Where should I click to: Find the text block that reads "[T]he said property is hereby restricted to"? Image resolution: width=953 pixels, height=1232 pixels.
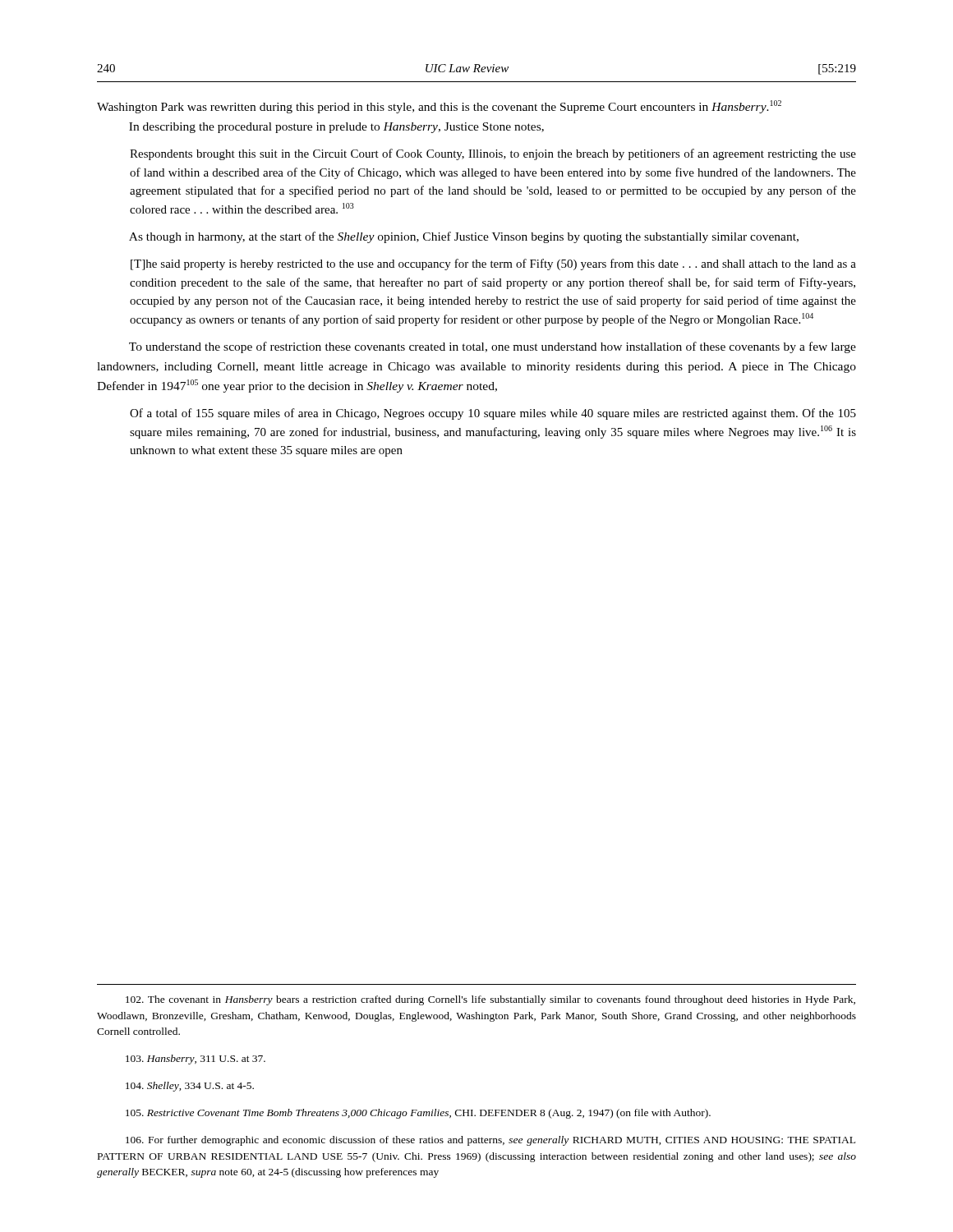pos(493,292)
